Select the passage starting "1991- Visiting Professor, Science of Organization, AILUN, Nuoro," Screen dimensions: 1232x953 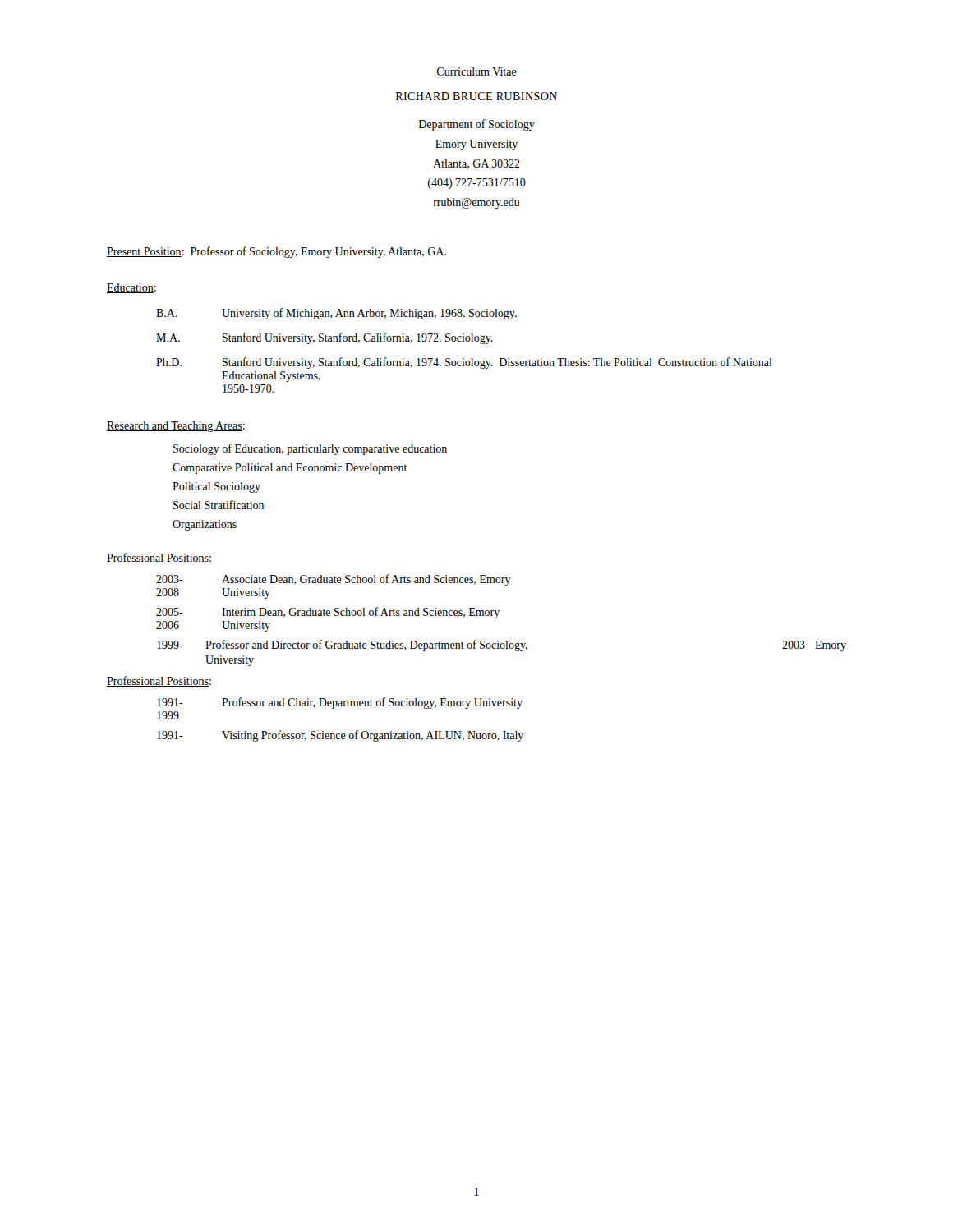tap(501, 736)
